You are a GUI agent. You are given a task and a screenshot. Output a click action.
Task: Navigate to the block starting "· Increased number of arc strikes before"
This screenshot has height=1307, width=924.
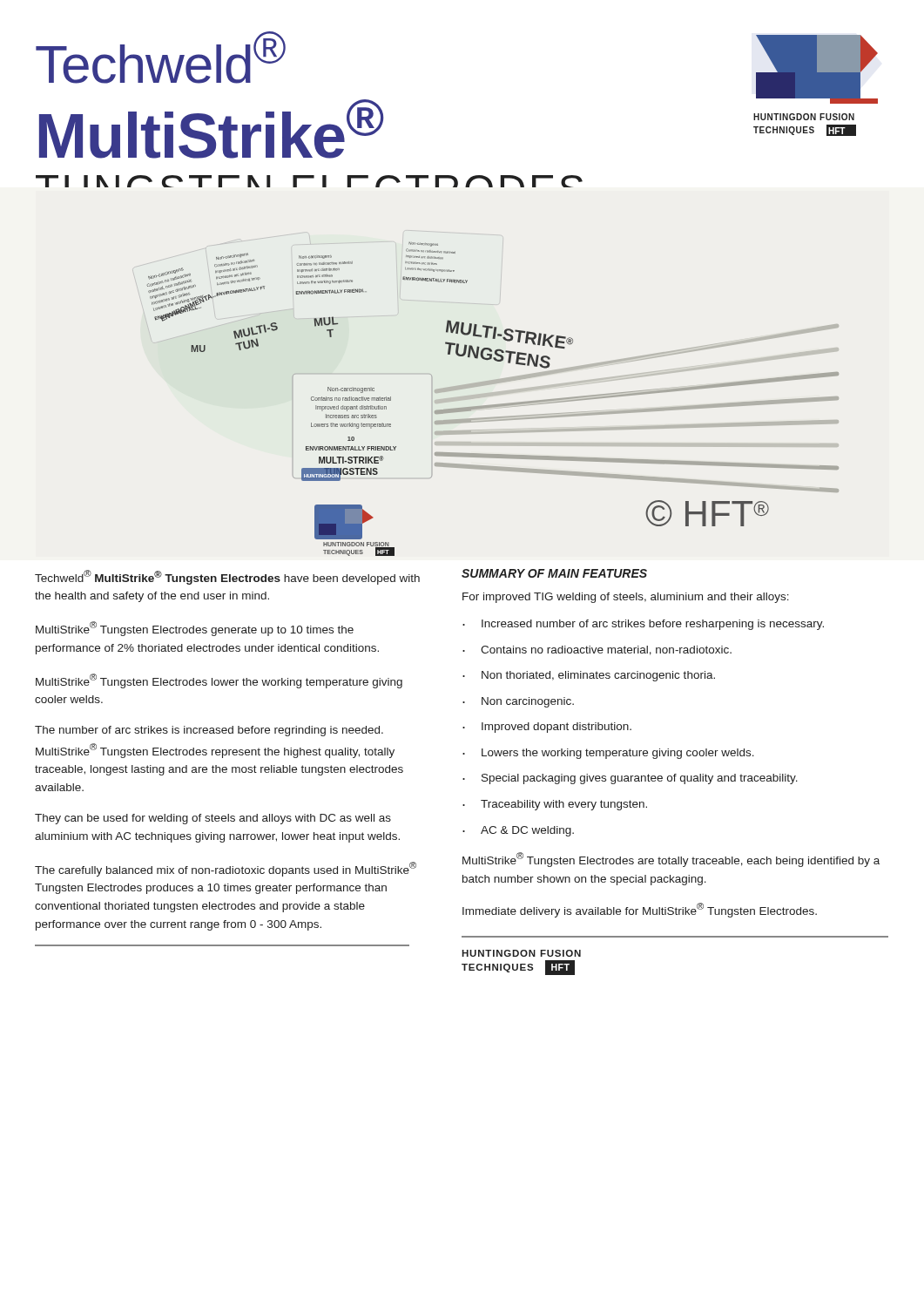(643, 624)
